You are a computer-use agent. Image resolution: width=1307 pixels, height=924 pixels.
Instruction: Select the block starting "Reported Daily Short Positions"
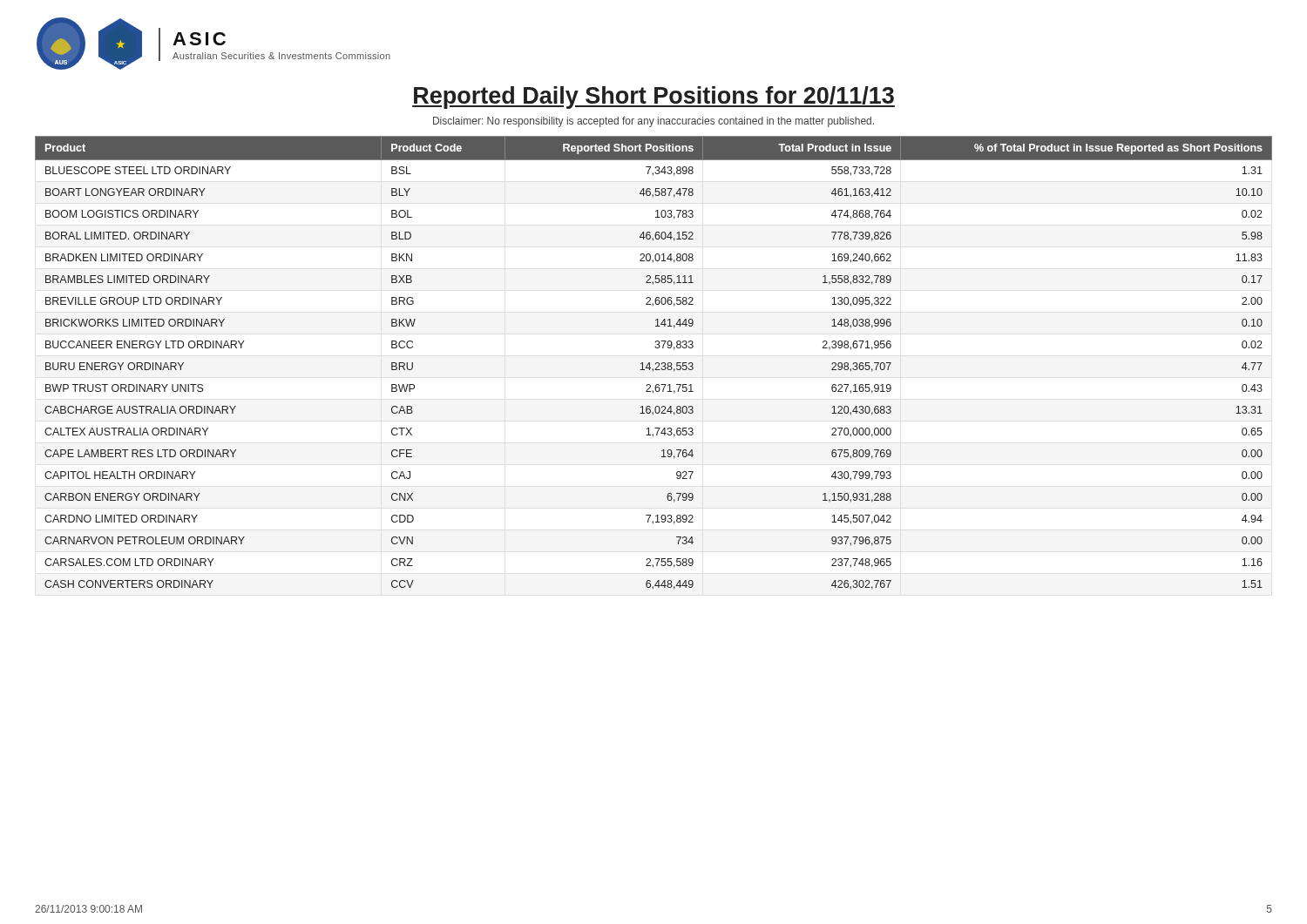click(x=654, y=96)
